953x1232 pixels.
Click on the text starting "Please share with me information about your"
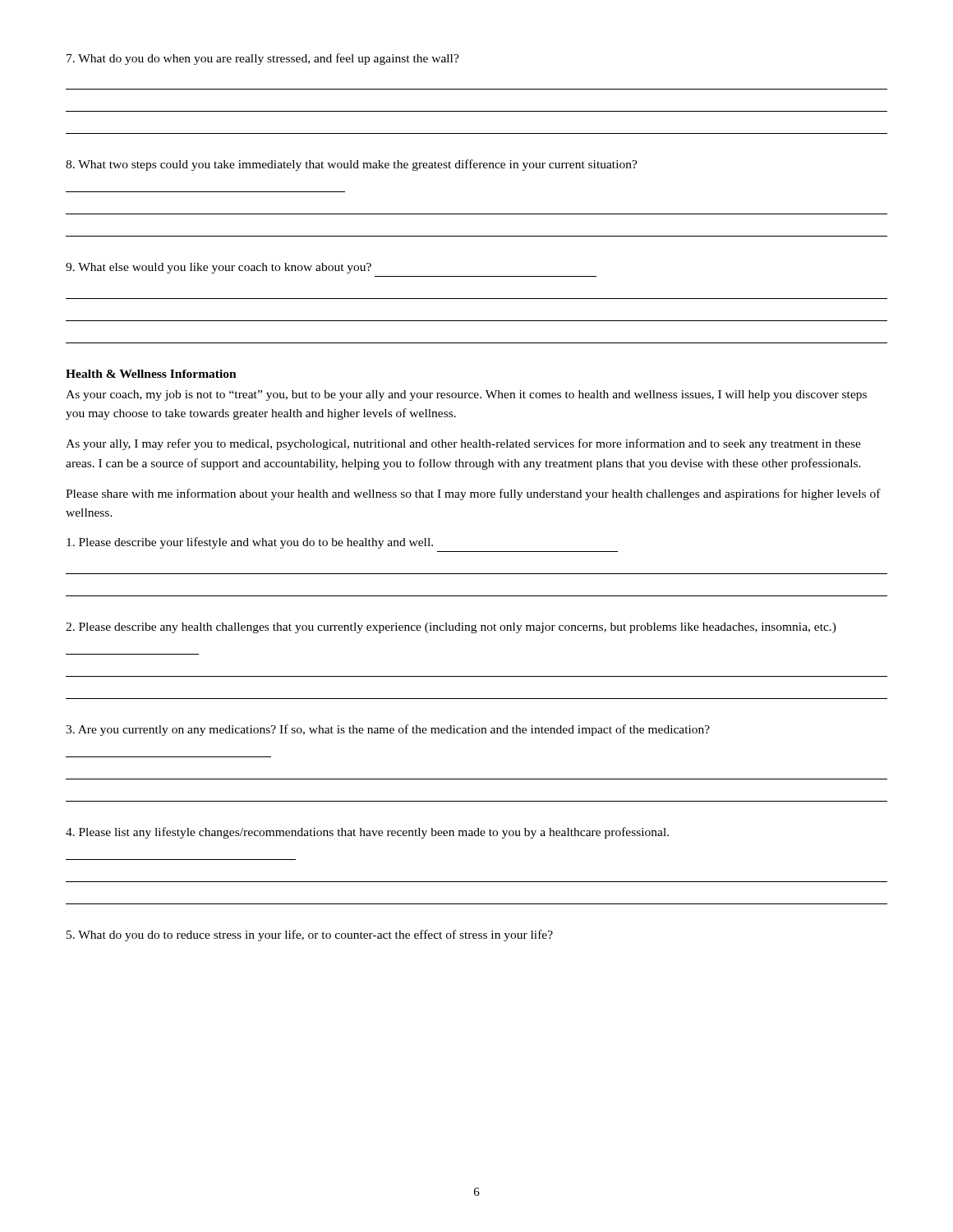473,503
